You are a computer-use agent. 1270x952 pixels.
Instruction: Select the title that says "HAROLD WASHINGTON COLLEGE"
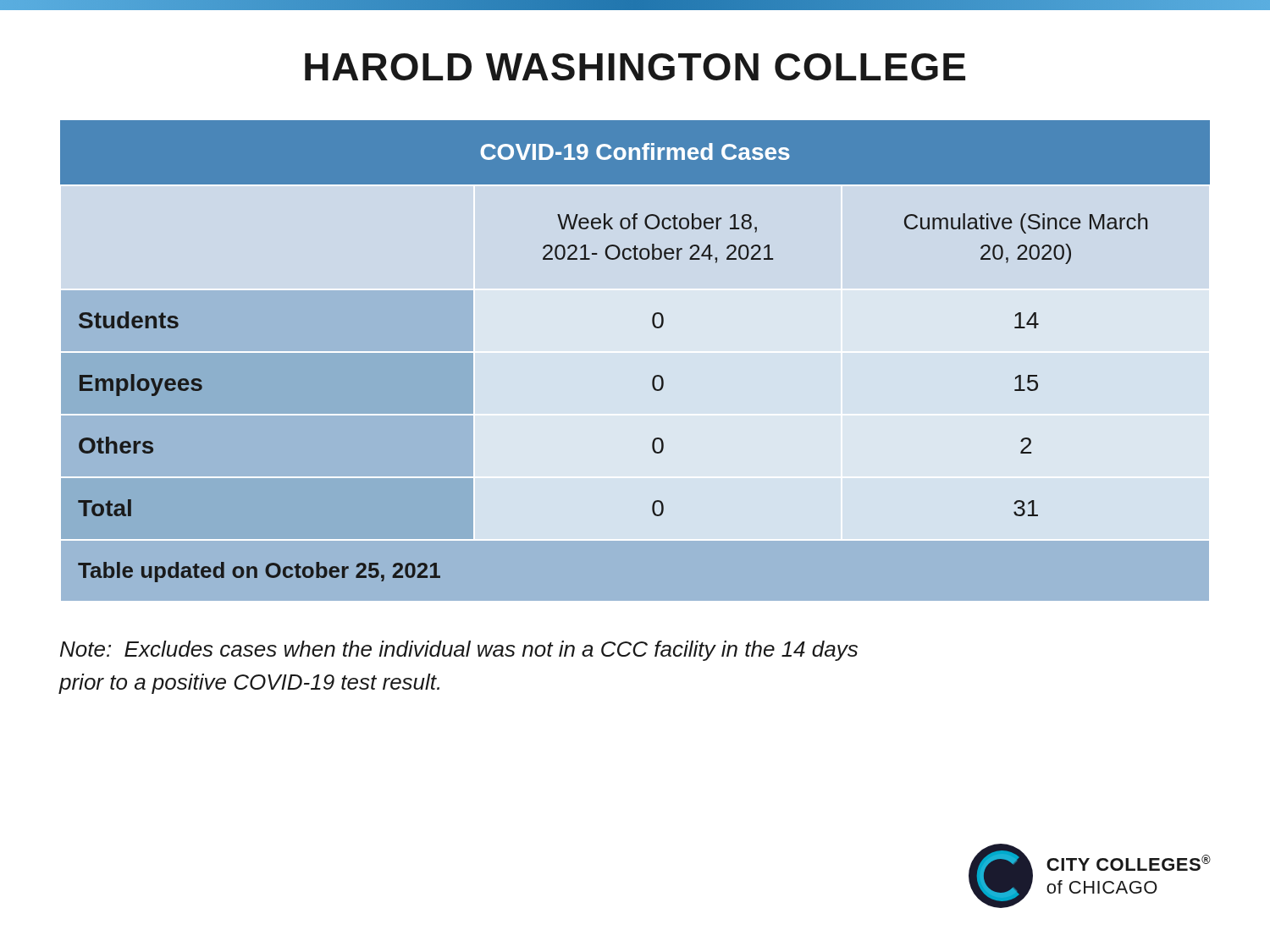coord(635,67)
